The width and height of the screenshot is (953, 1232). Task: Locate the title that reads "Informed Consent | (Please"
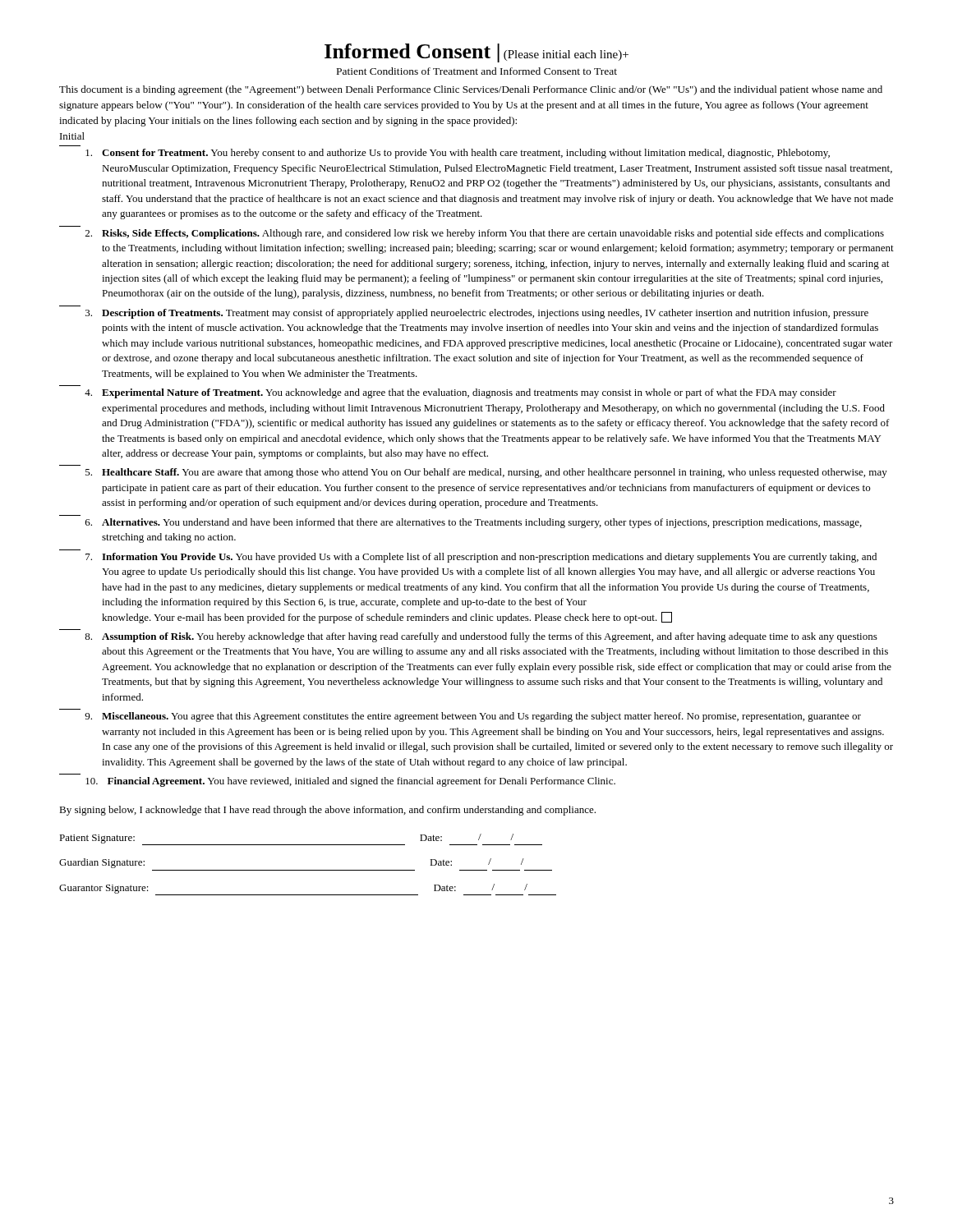tap(476, 51)
